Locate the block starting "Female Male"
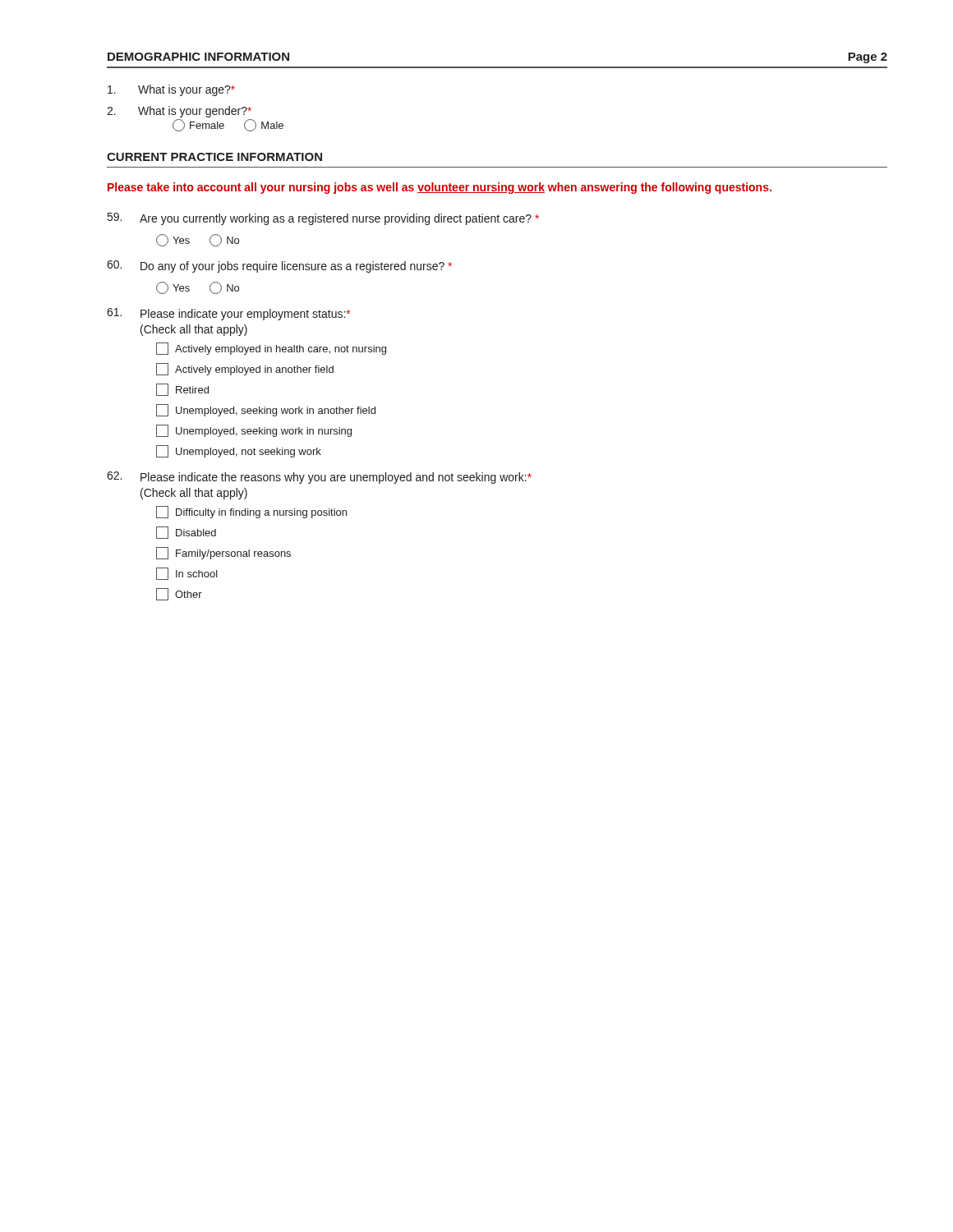This screenshot has height=1232, width=953. pos(228,125)
